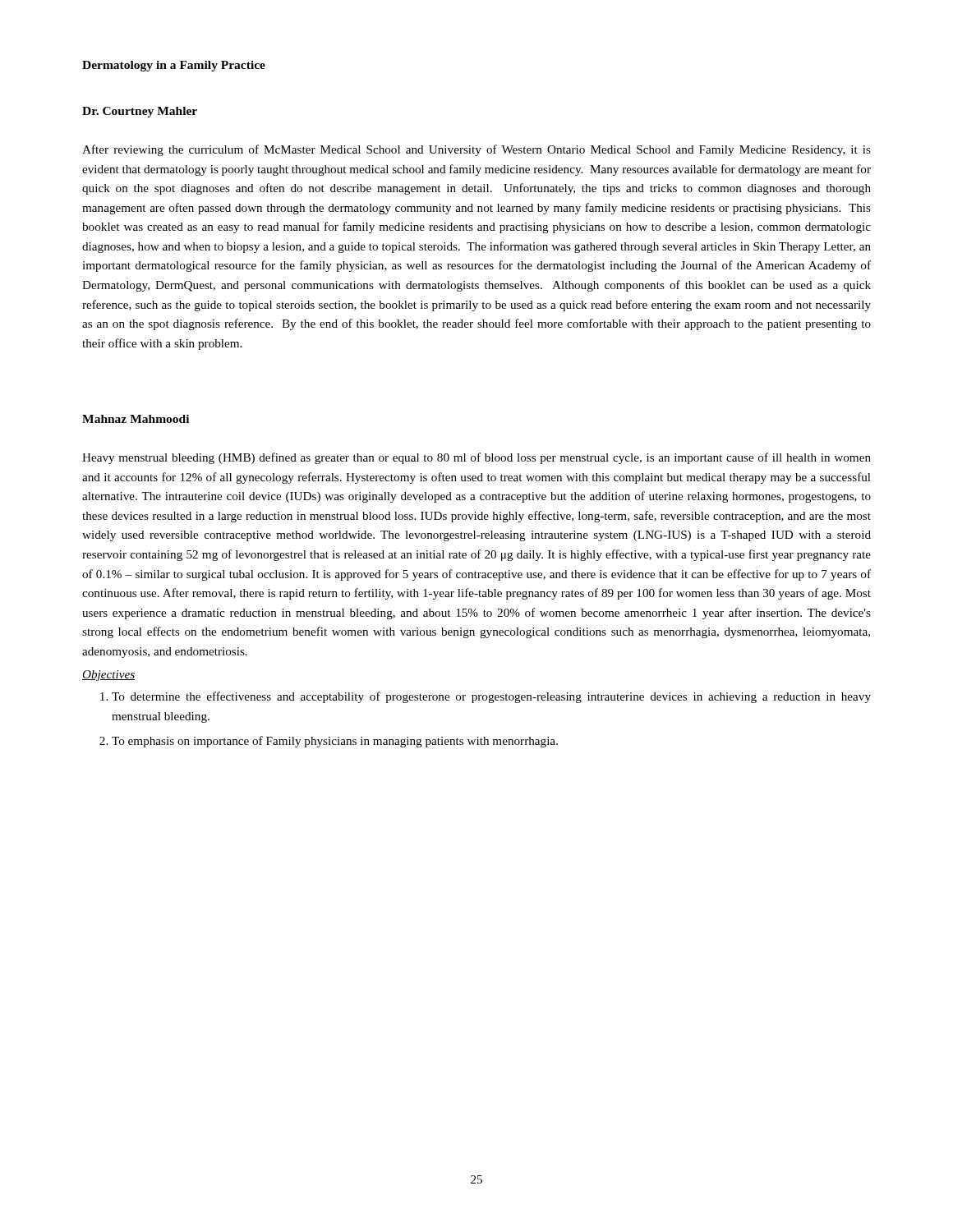Find the section header with the text "Dr. Courtney Mahler"
The height and width of the screenshot is (1232, 953).
140,110
